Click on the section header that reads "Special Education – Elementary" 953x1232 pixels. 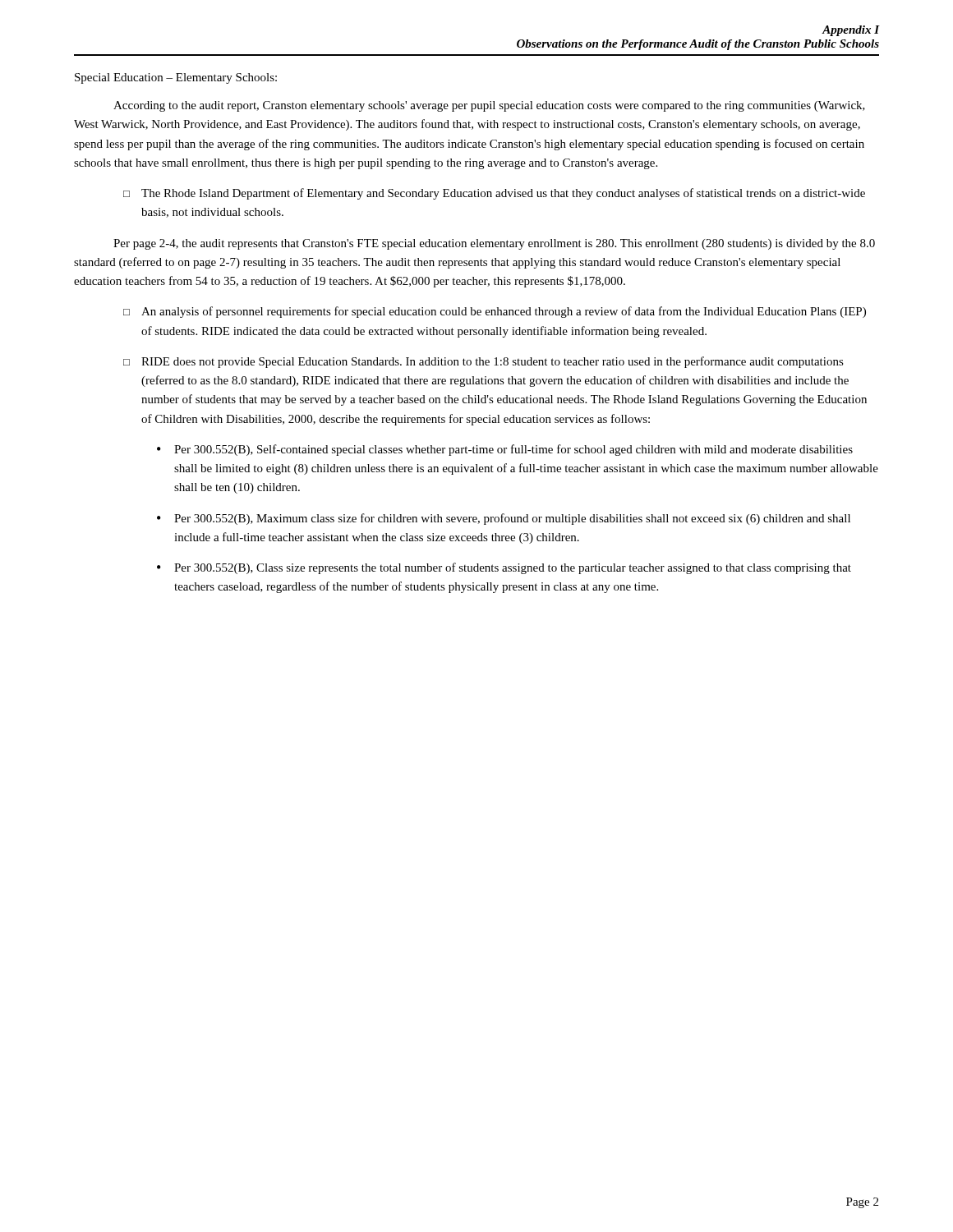176,77
